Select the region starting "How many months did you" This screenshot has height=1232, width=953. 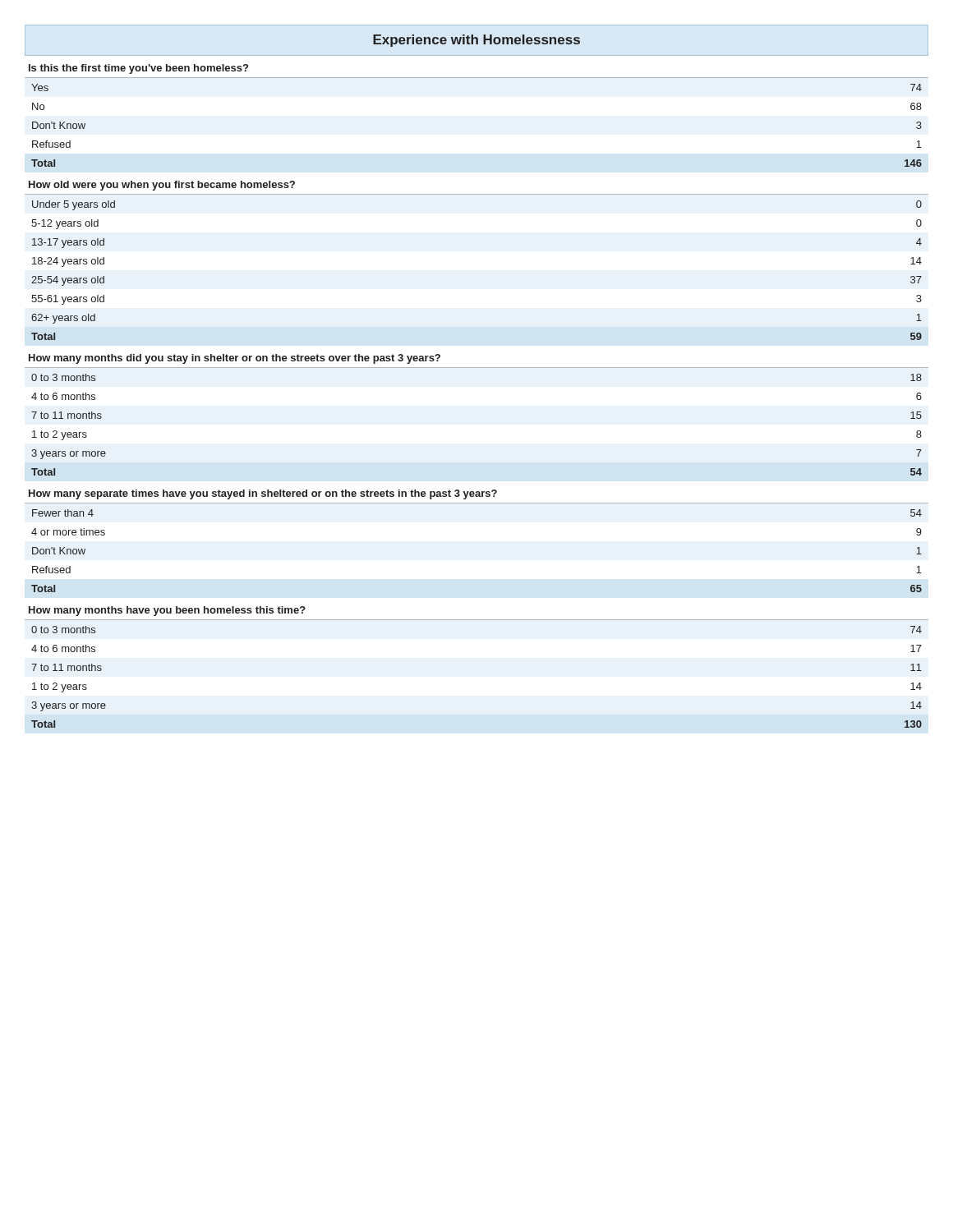[x=234, y=358]
